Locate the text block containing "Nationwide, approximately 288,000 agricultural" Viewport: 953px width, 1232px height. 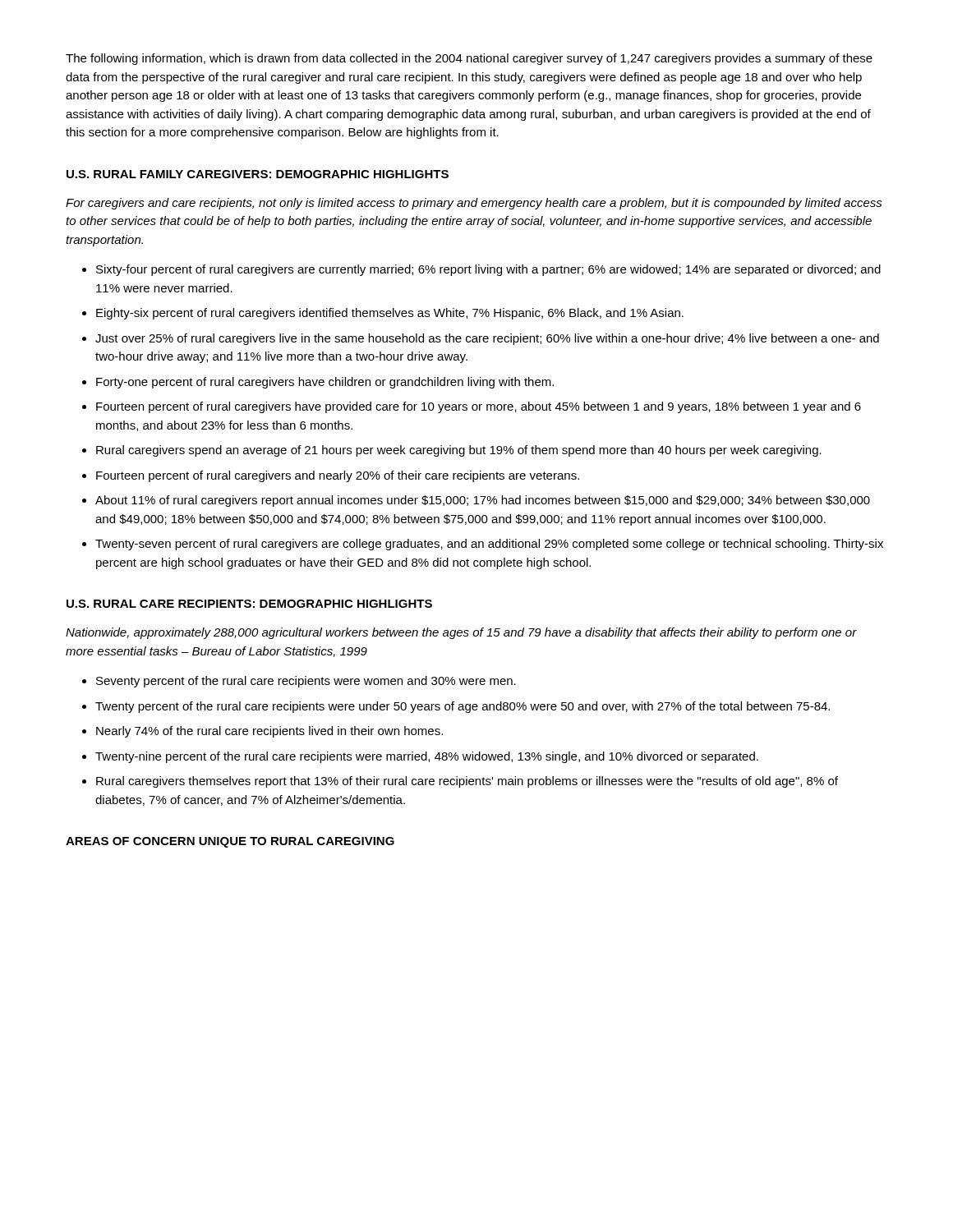(461, 641)
